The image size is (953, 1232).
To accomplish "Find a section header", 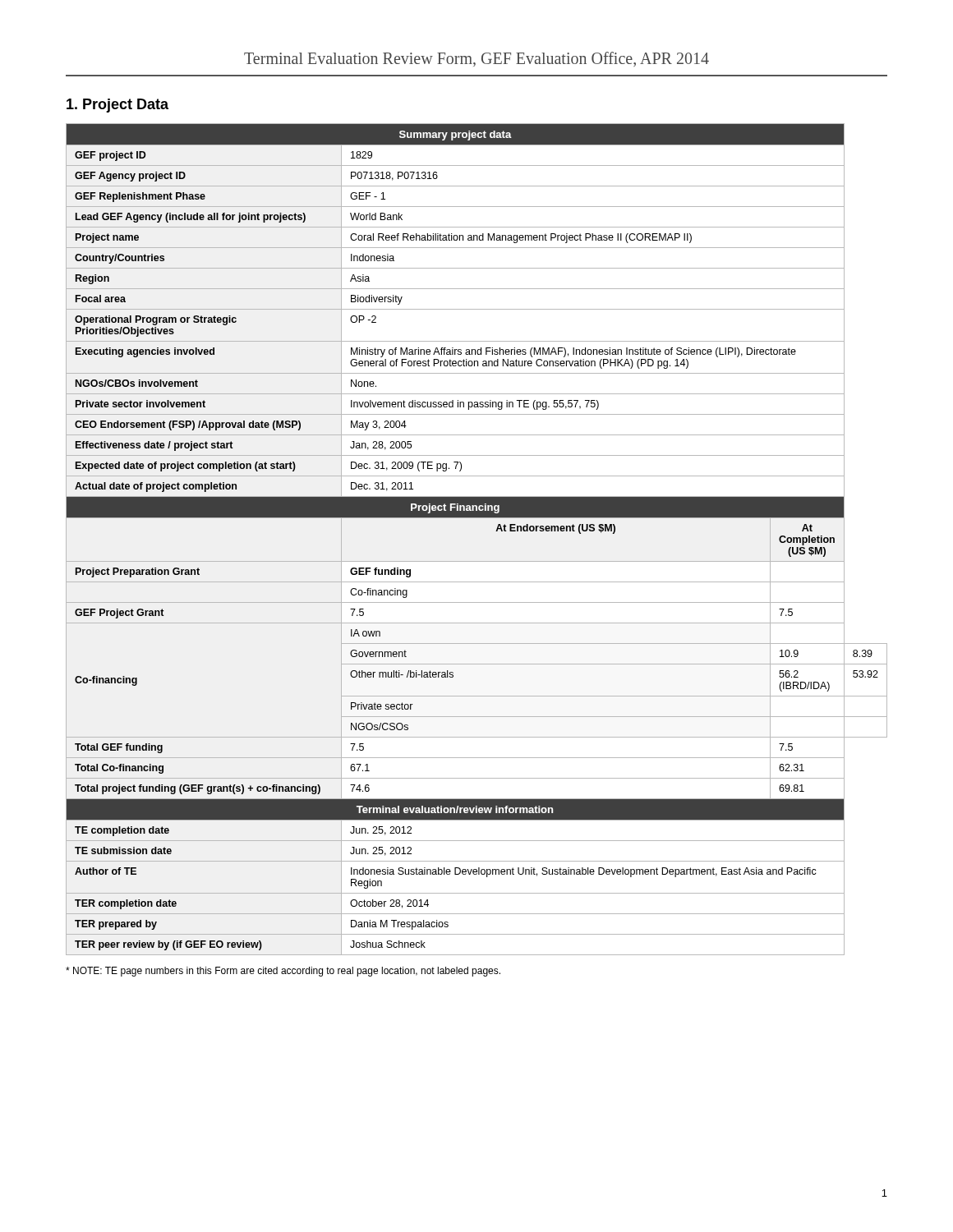I will [x=117, y=104].
